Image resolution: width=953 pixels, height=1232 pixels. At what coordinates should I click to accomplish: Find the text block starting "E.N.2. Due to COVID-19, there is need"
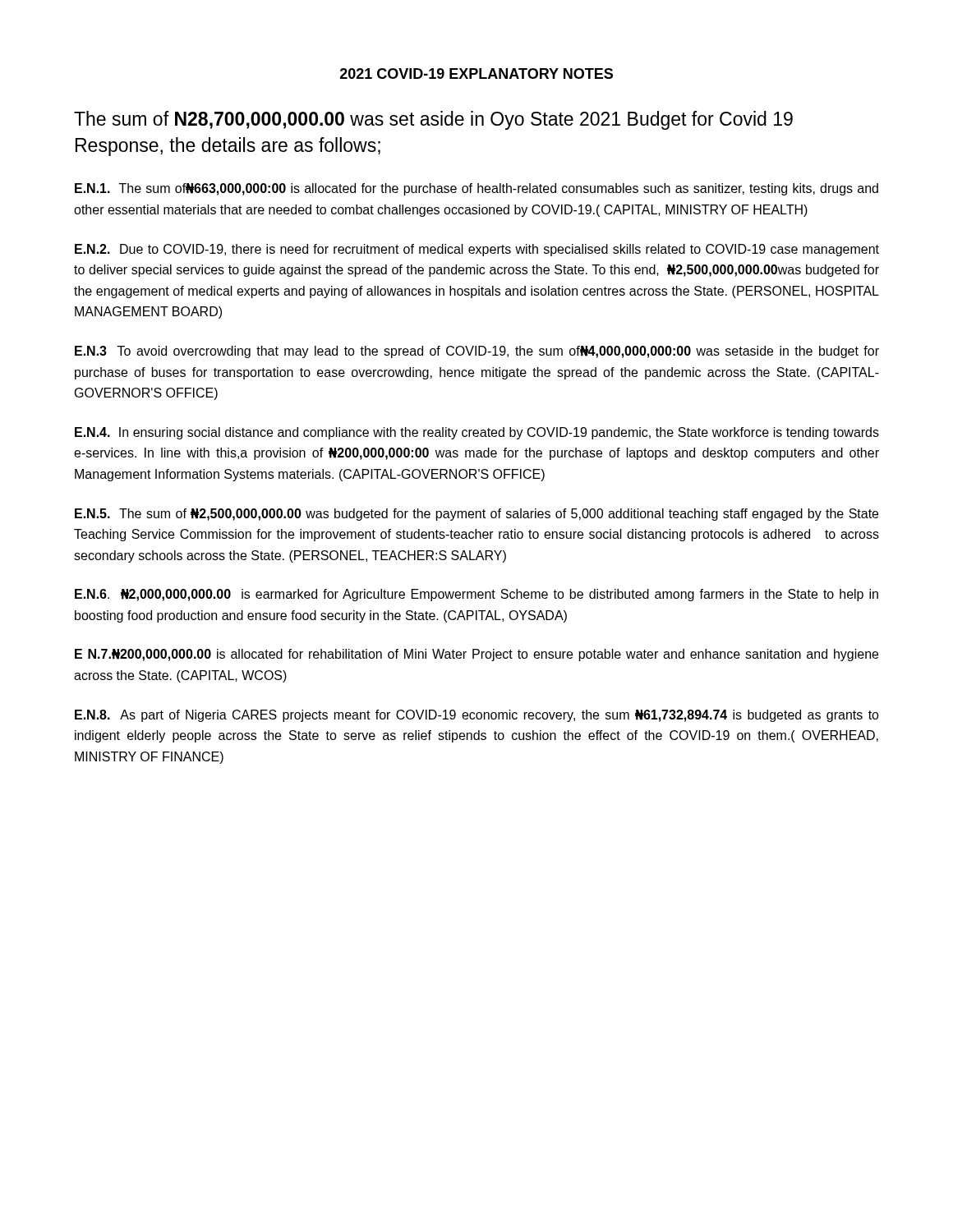click(476, 280)
